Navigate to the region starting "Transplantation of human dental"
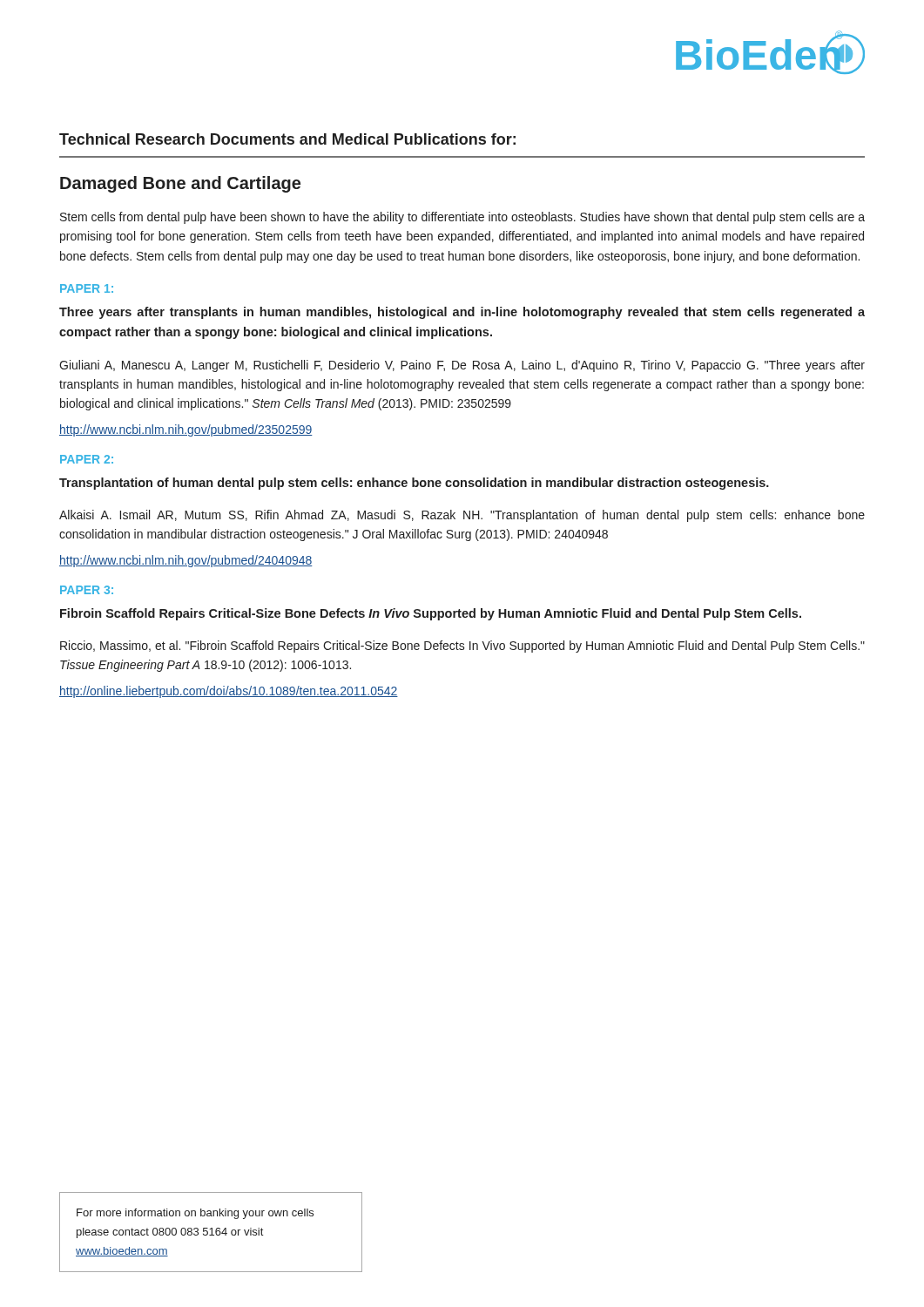Viewport: 924px width, 1307px height. coord(414,482)
